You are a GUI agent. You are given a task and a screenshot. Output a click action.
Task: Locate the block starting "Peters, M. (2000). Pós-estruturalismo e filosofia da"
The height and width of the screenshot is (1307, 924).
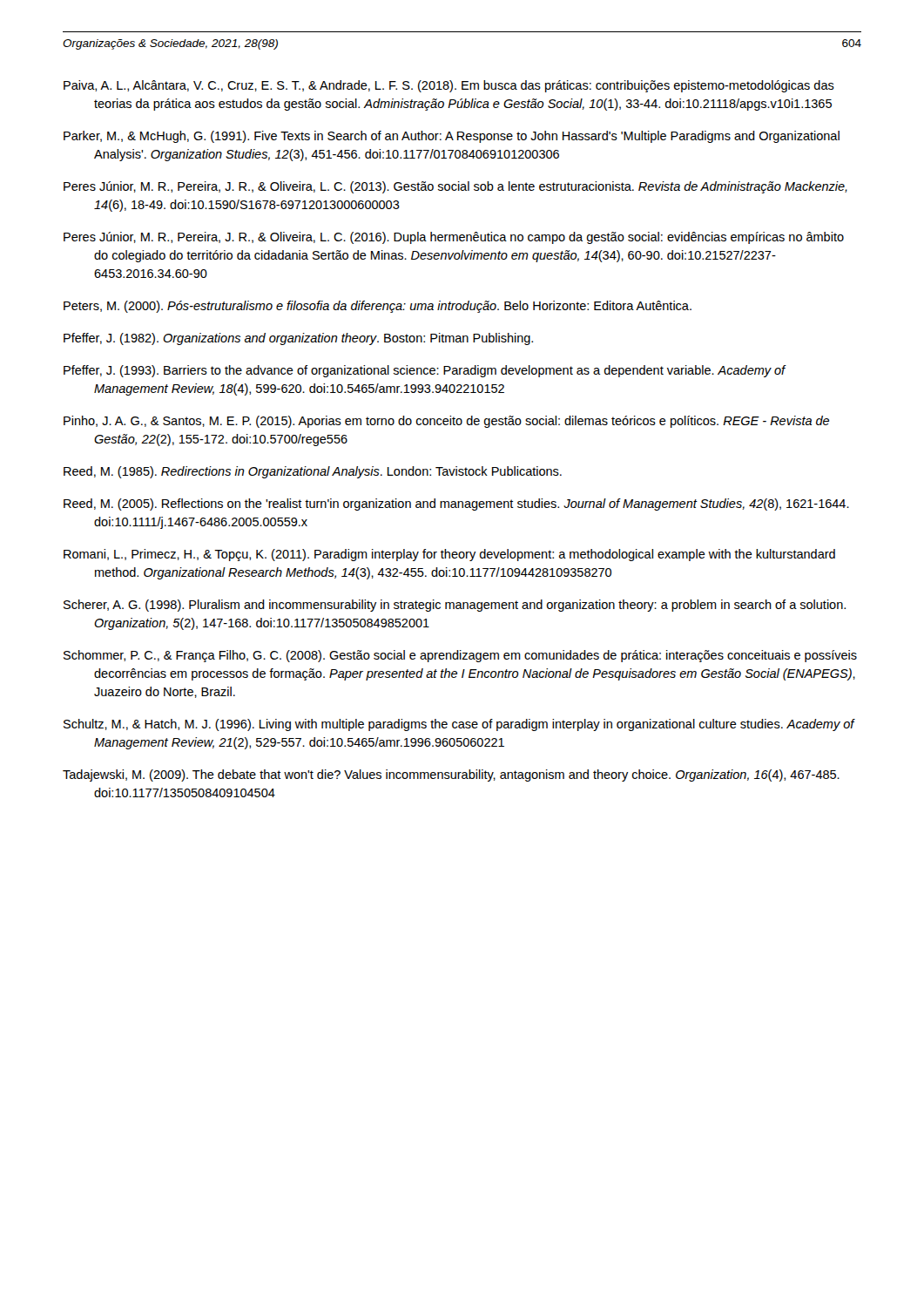378,306
